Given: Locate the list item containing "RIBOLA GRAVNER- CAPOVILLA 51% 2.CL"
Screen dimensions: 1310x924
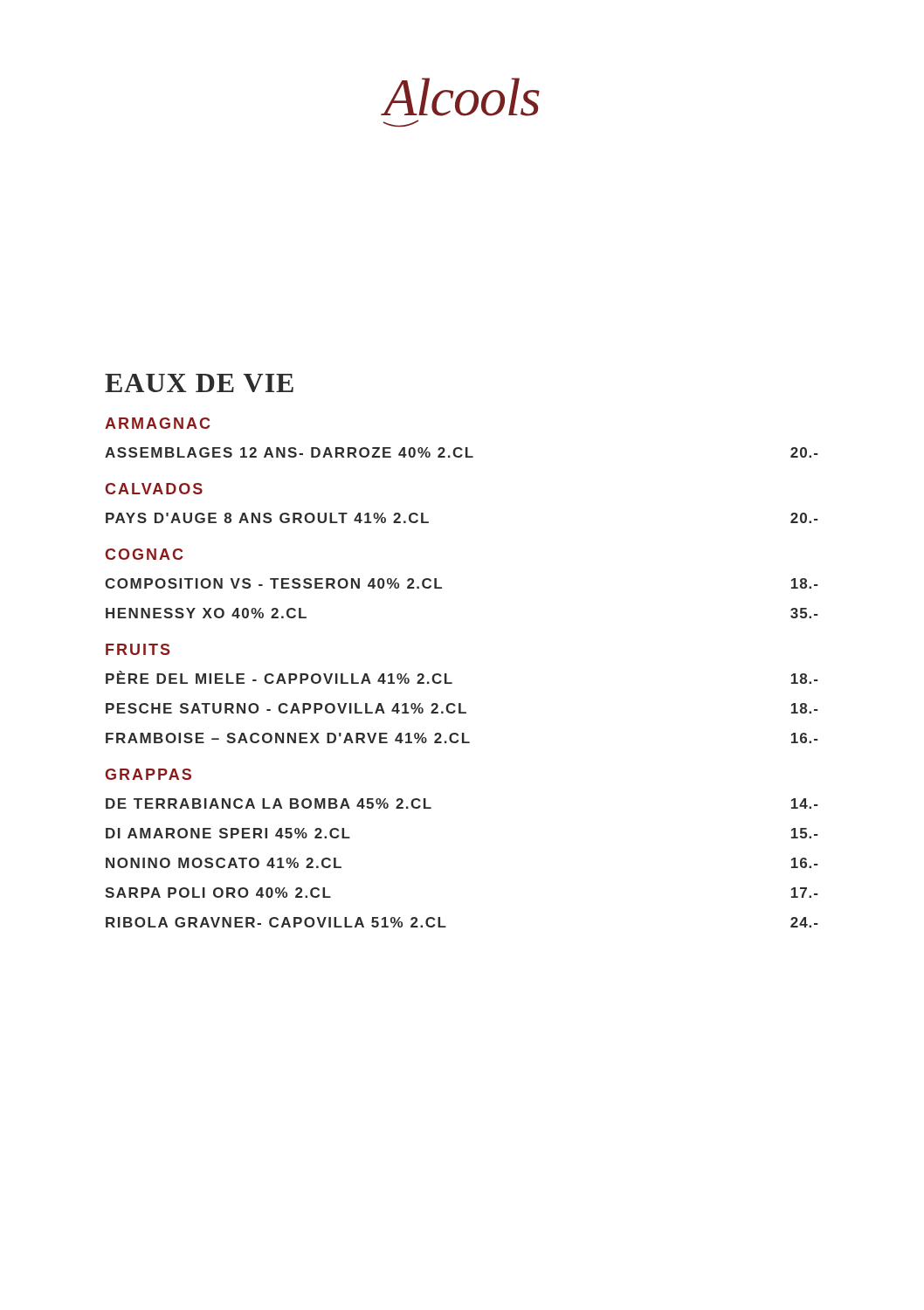Looking at the screenshot, I should (x=271, y=922).
